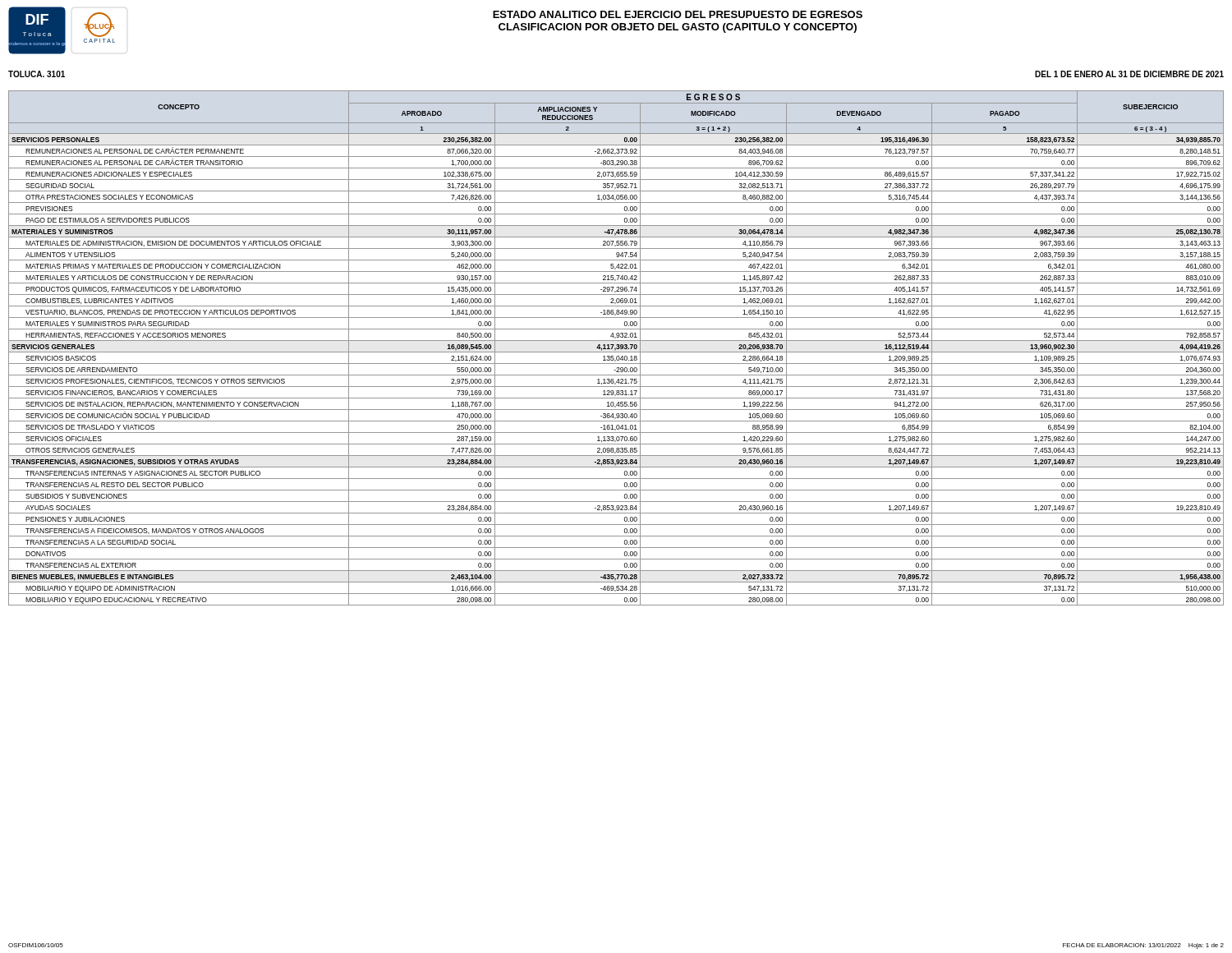This screenshot has width=1232, height=953.
Task: Click on the text starting "DEL 1 DE ENERO"
Action: point(1129,74)
